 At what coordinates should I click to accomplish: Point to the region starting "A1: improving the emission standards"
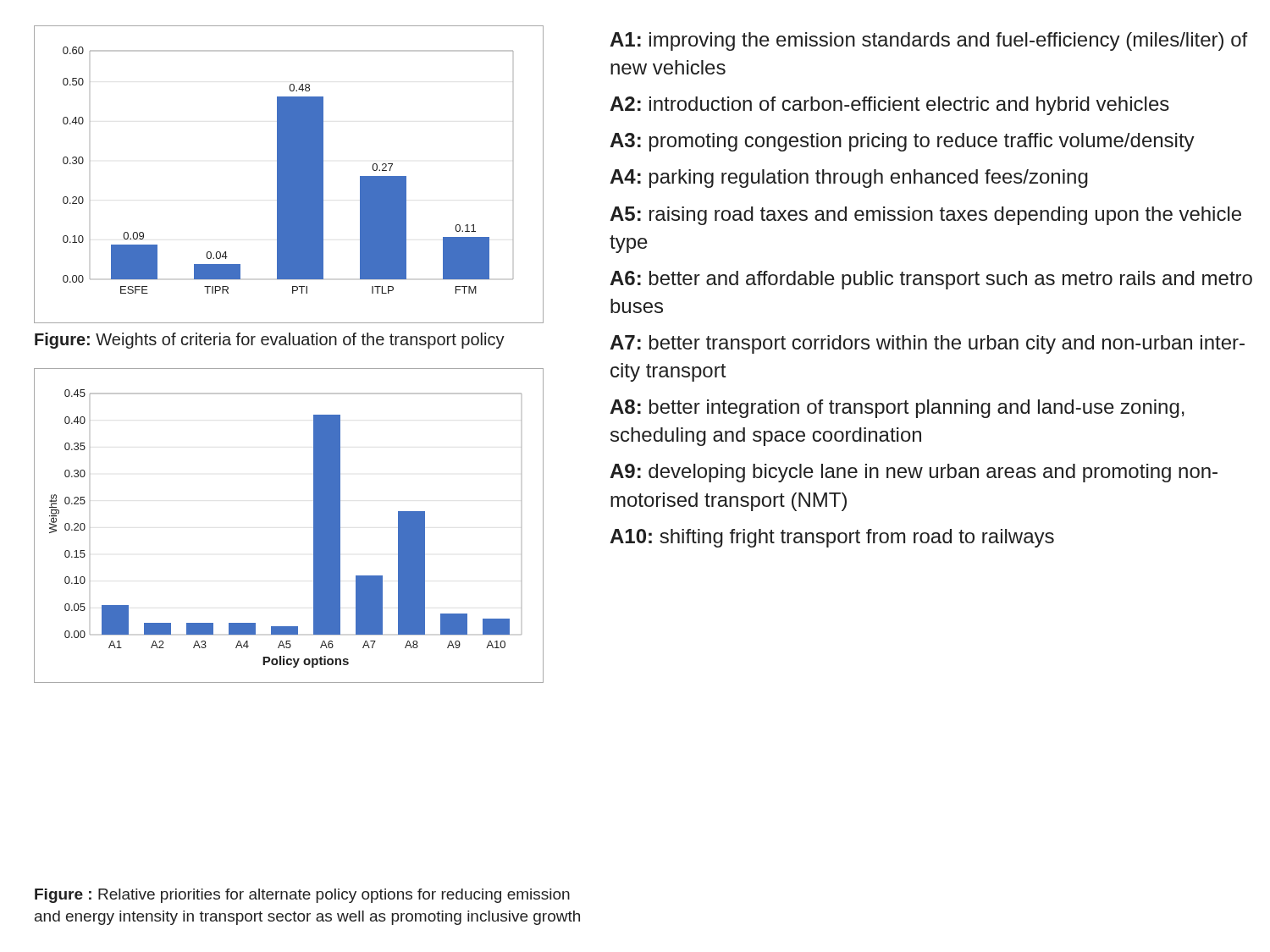(928, 53)
